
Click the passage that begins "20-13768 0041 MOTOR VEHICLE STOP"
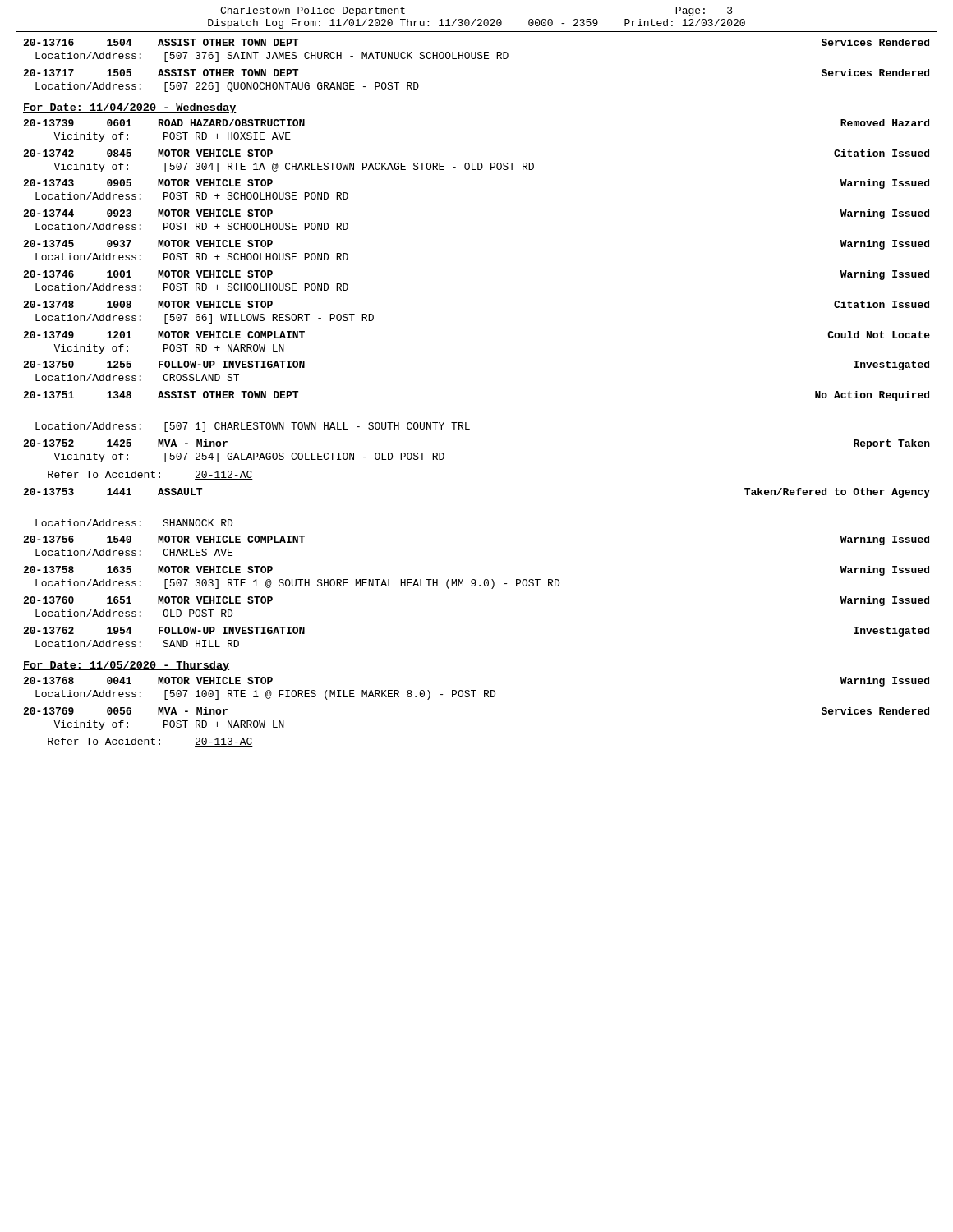point(476,689)
